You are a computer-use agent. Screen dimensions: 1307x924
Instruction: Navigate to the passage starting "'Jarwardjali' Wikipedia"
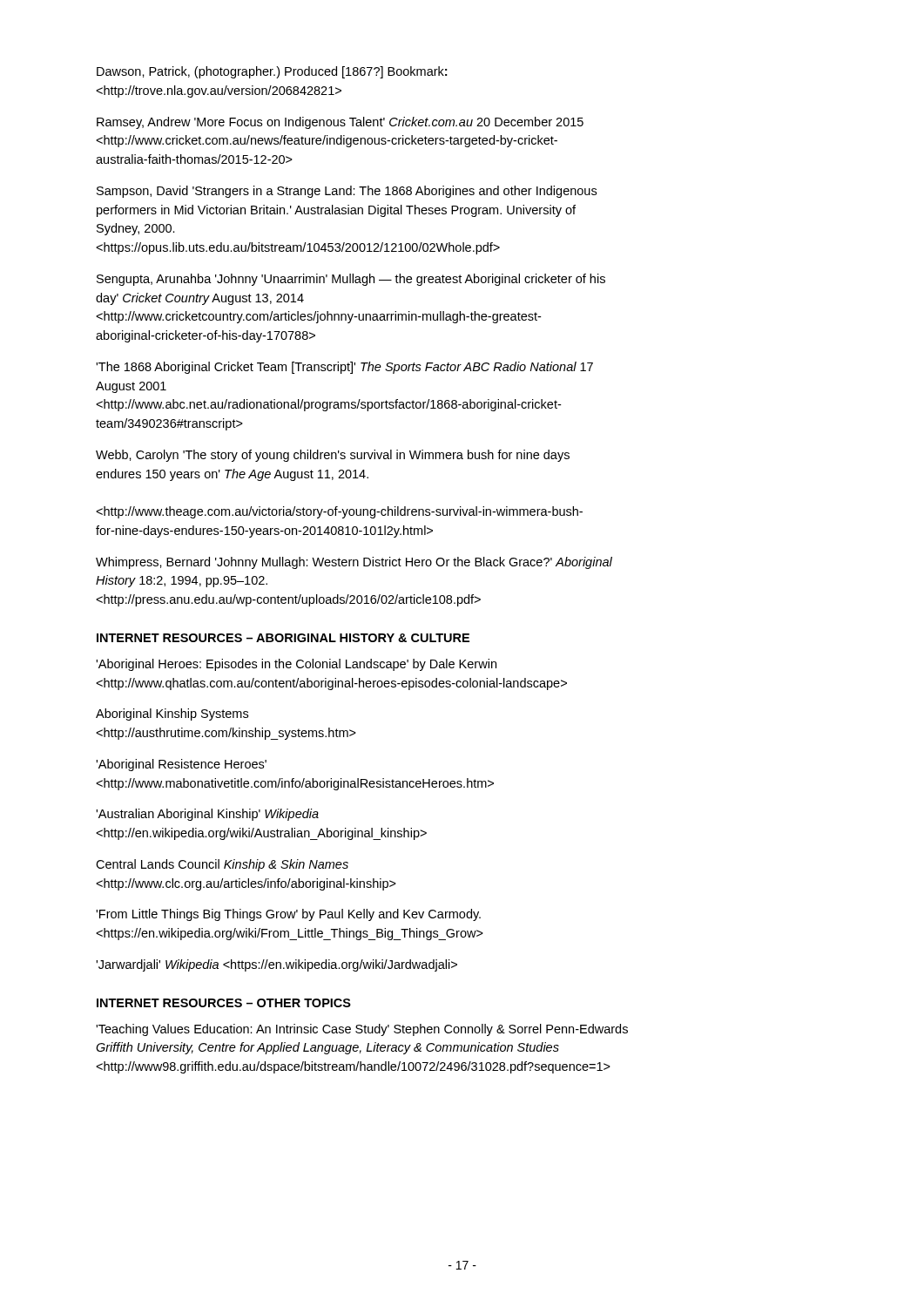[x=277, y=964]
